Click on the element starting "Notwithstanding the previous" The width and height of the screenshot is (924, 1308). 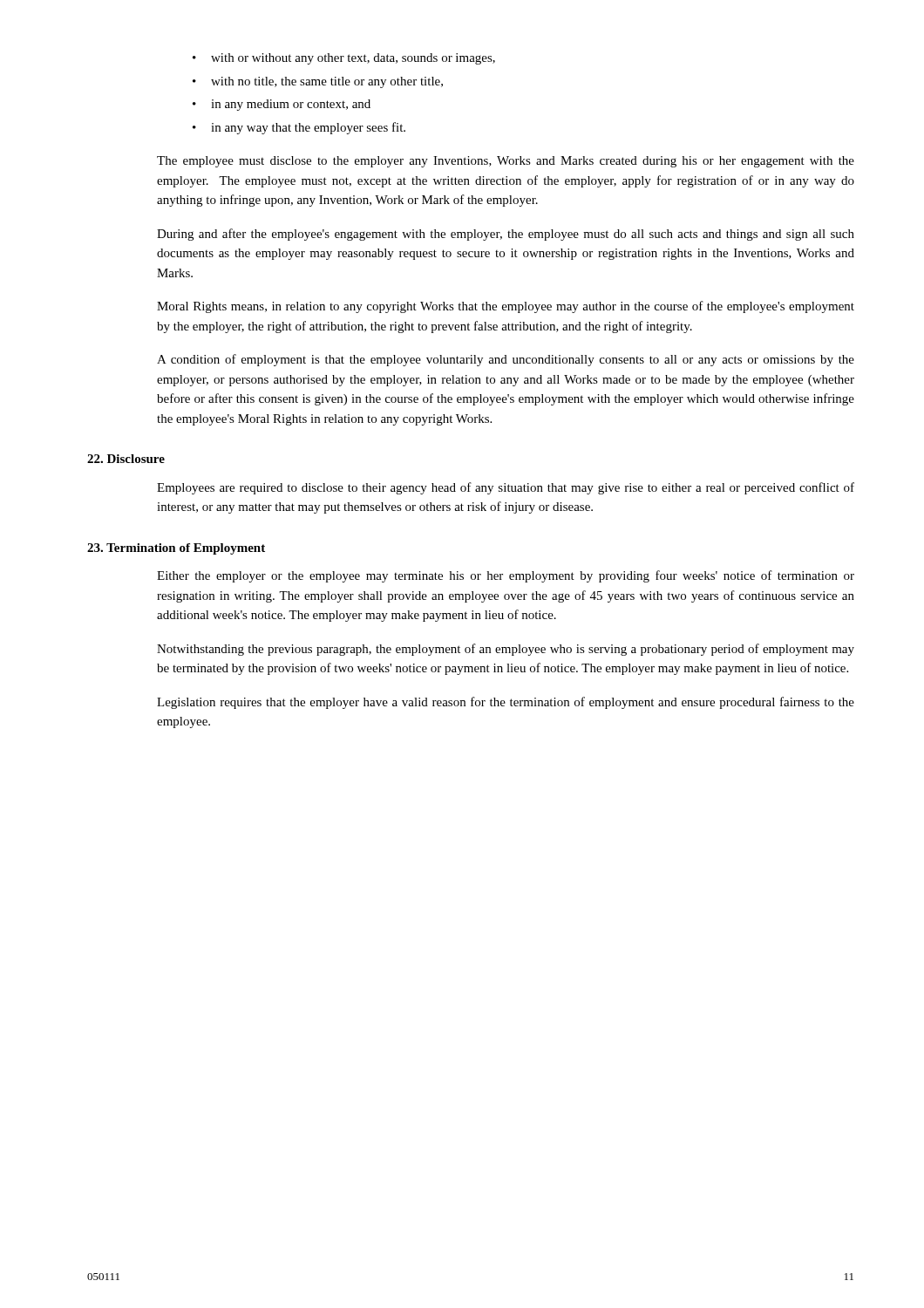coord(506,658)
